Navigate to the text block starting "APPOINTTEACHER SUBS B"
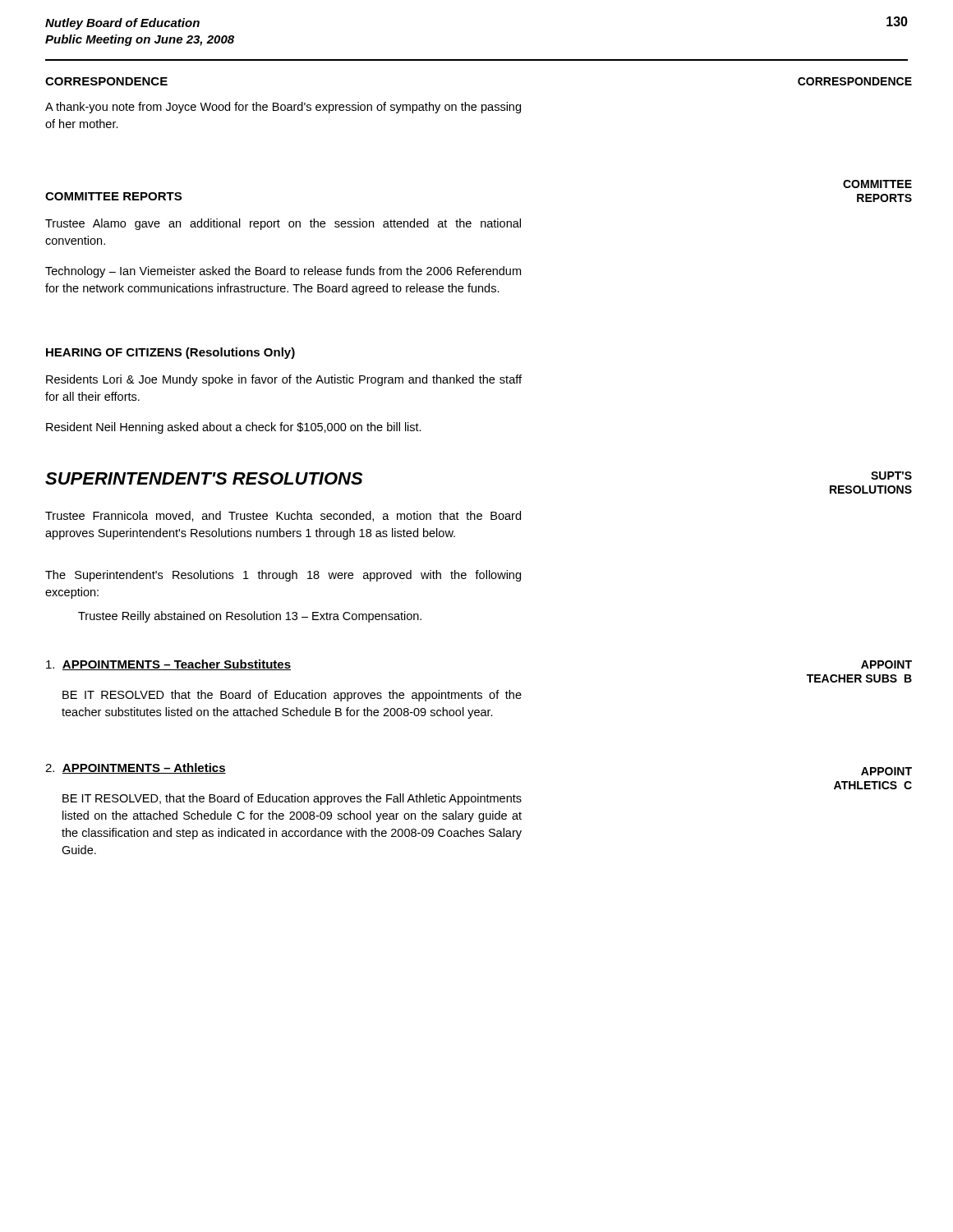 pos(859,671)
